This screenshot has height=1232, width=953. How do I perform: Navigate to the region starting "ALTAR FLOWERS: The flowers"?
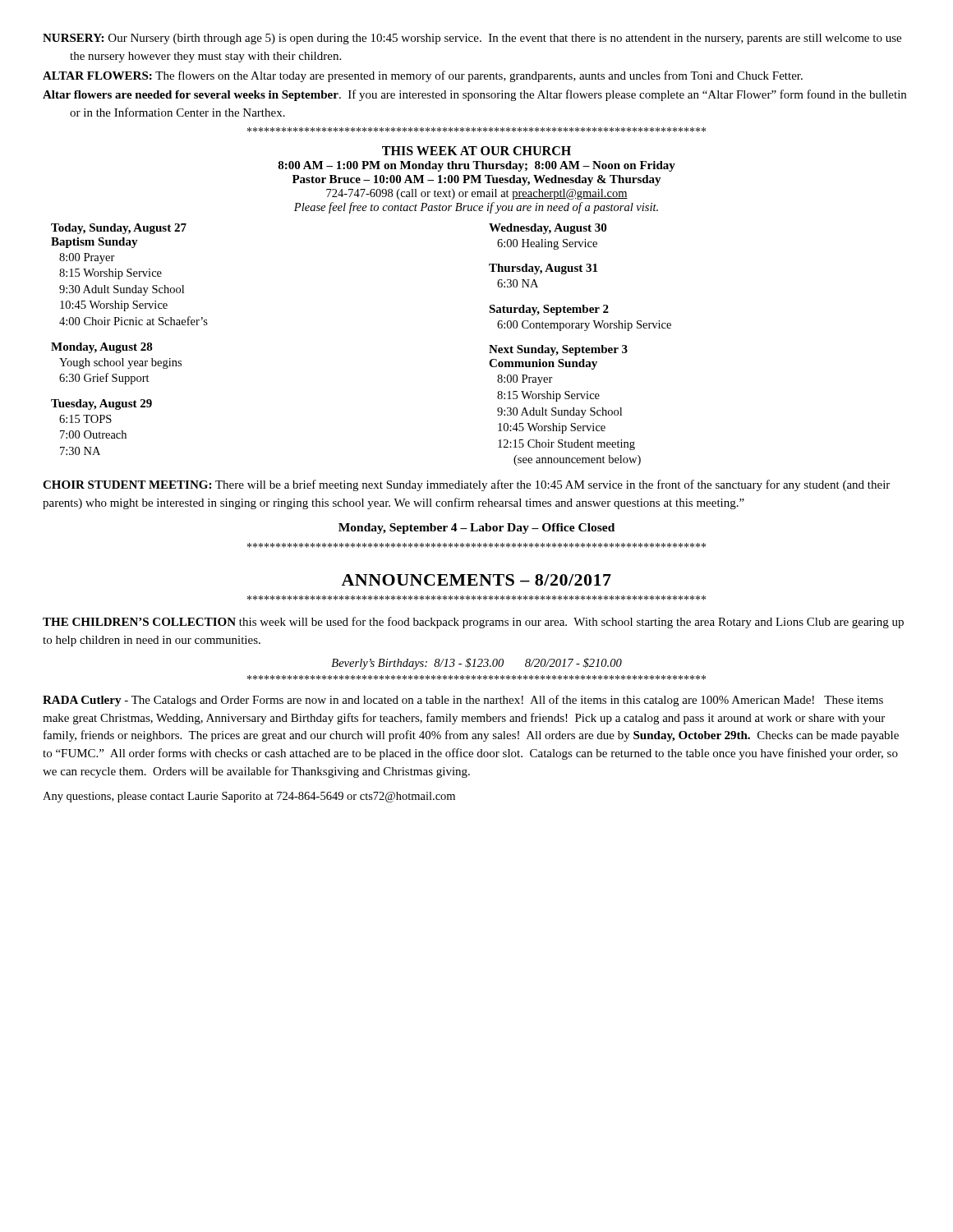(476, 76)
